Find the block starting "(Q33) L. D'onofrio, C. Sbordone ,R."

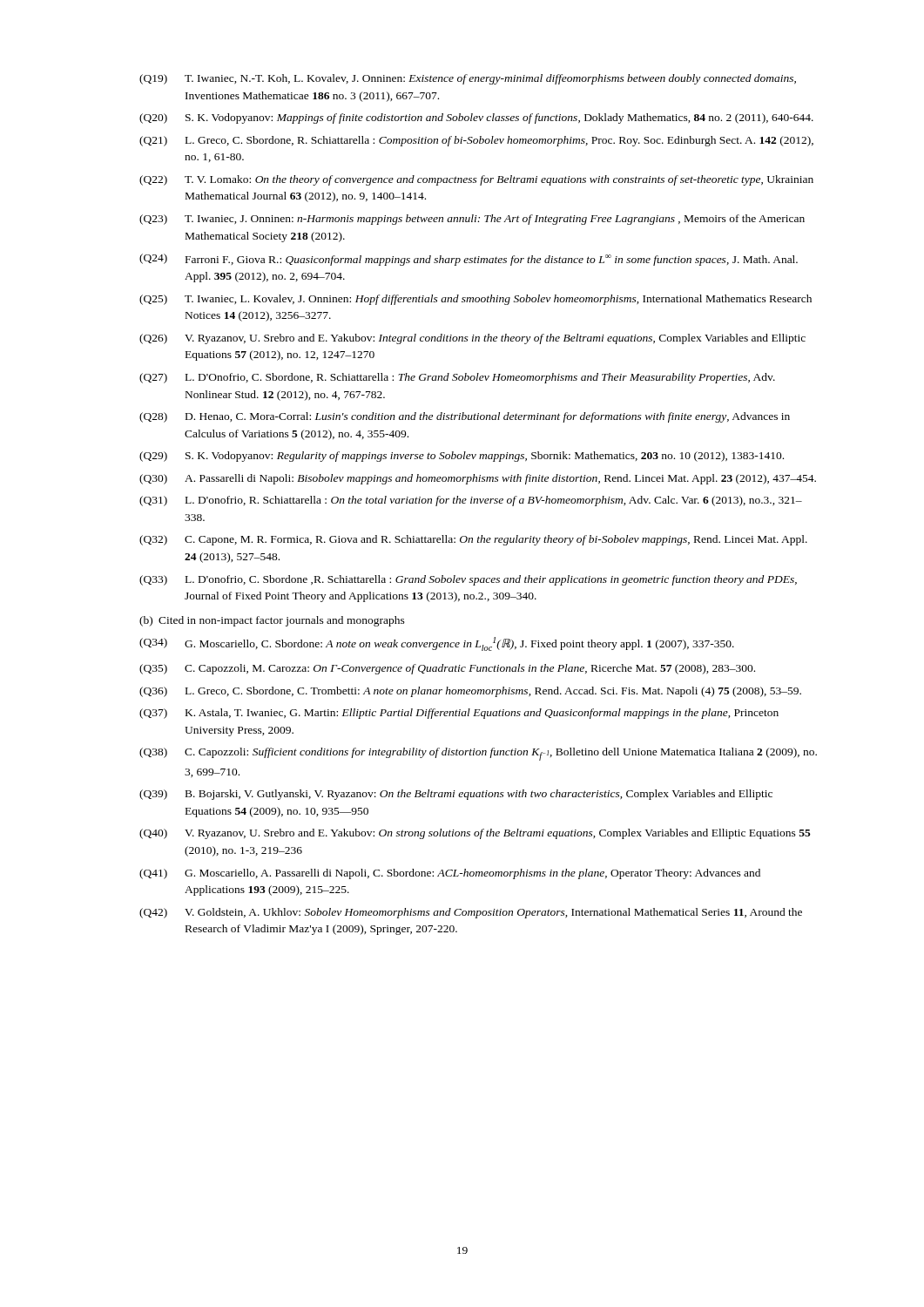pyautogui.click(x=479, y=587)
